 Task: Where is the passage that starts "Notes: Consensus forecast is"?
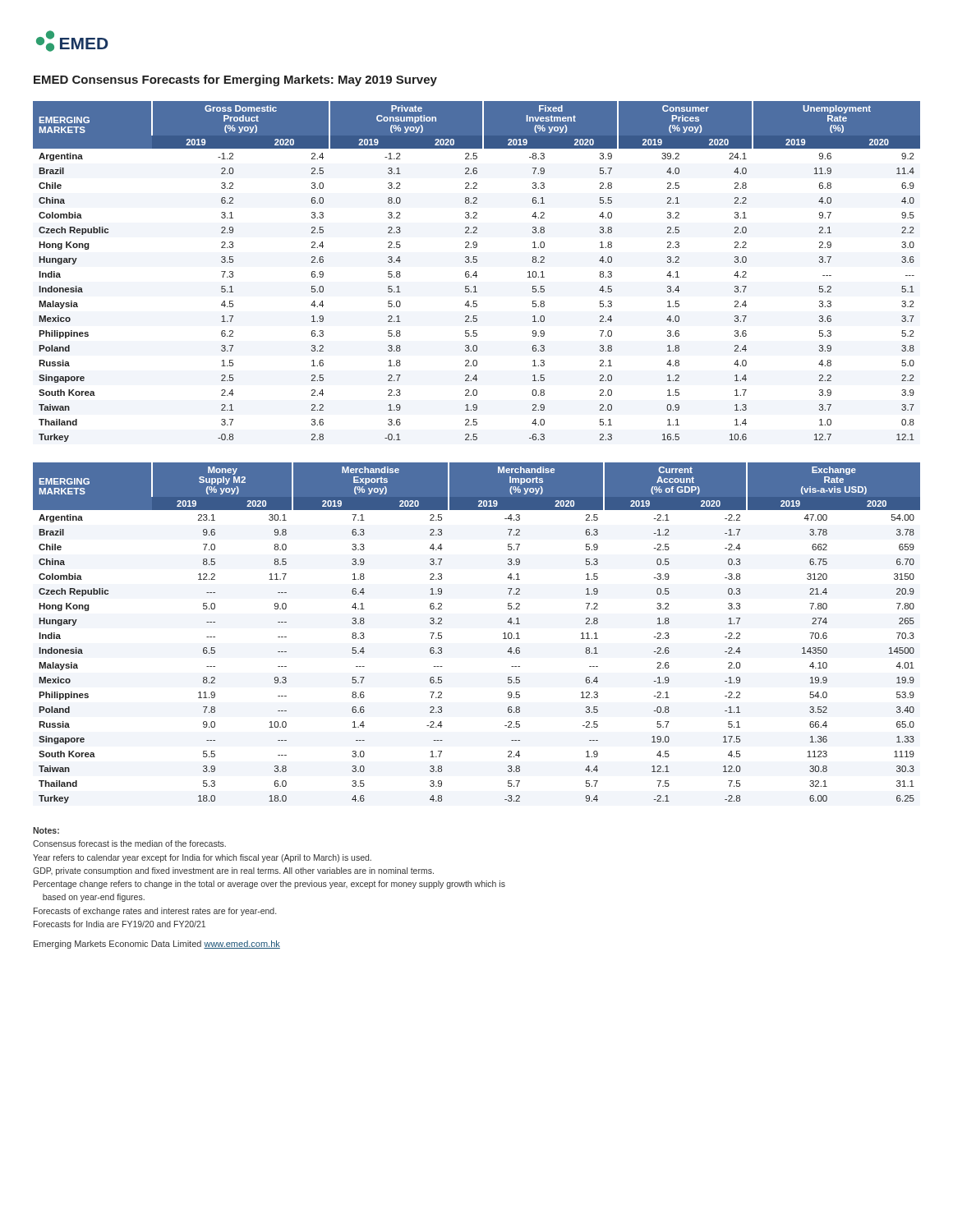269,877
